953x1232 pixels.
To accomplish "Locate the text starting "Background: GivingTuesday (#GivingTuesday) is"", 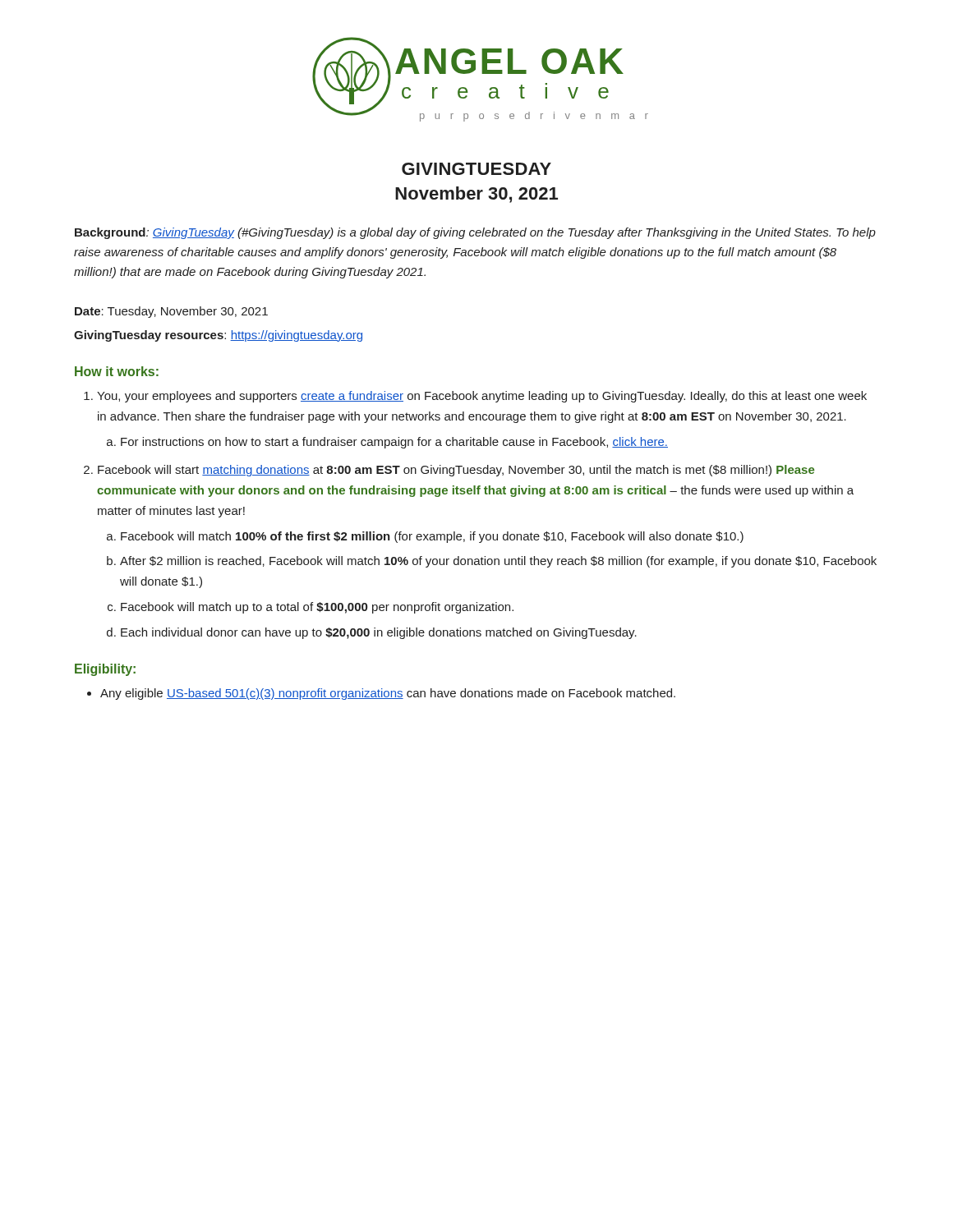I will (475, 252).
